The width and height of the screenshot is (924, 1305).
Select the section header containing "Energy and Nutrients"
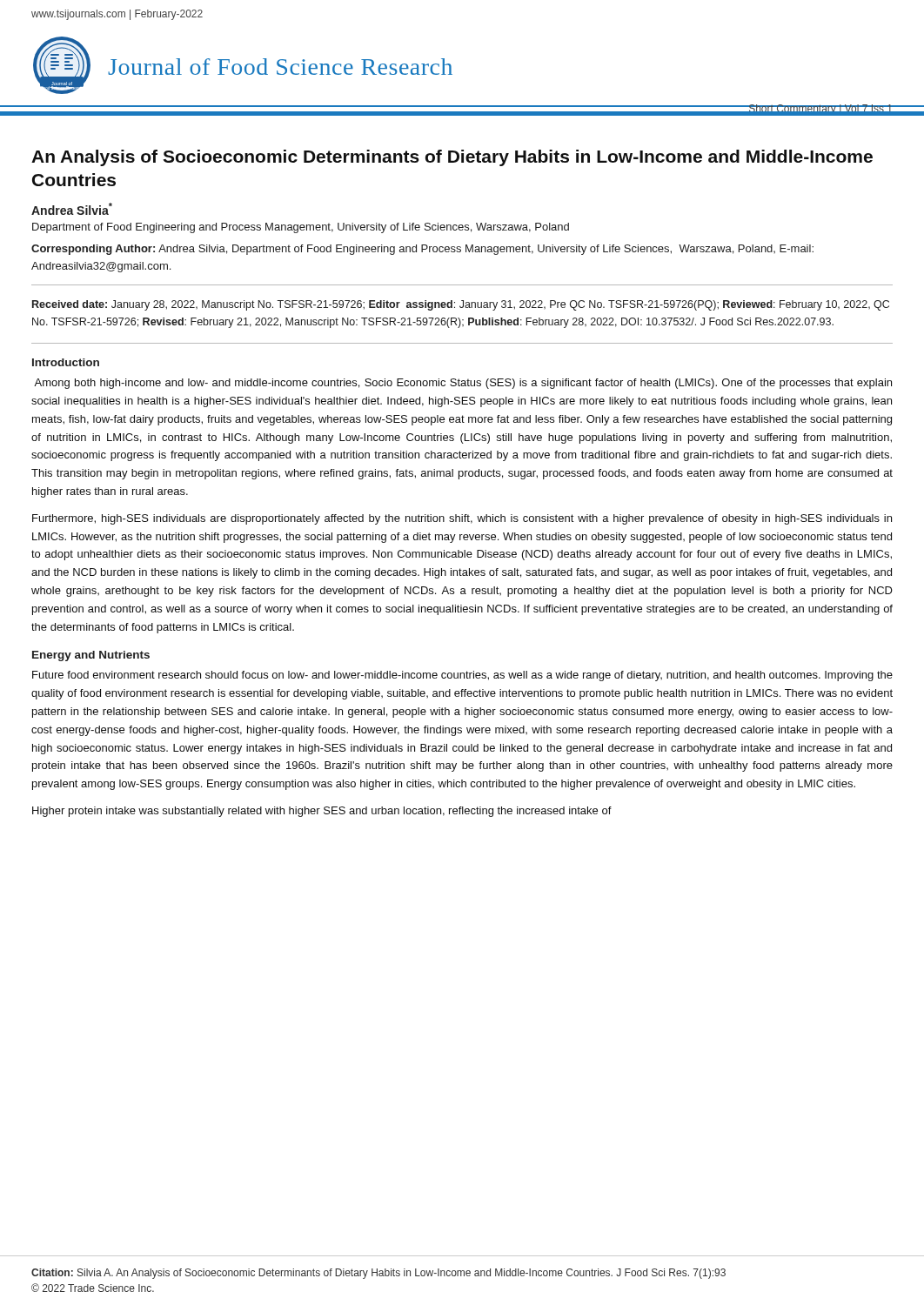click(x=91, y=655)
